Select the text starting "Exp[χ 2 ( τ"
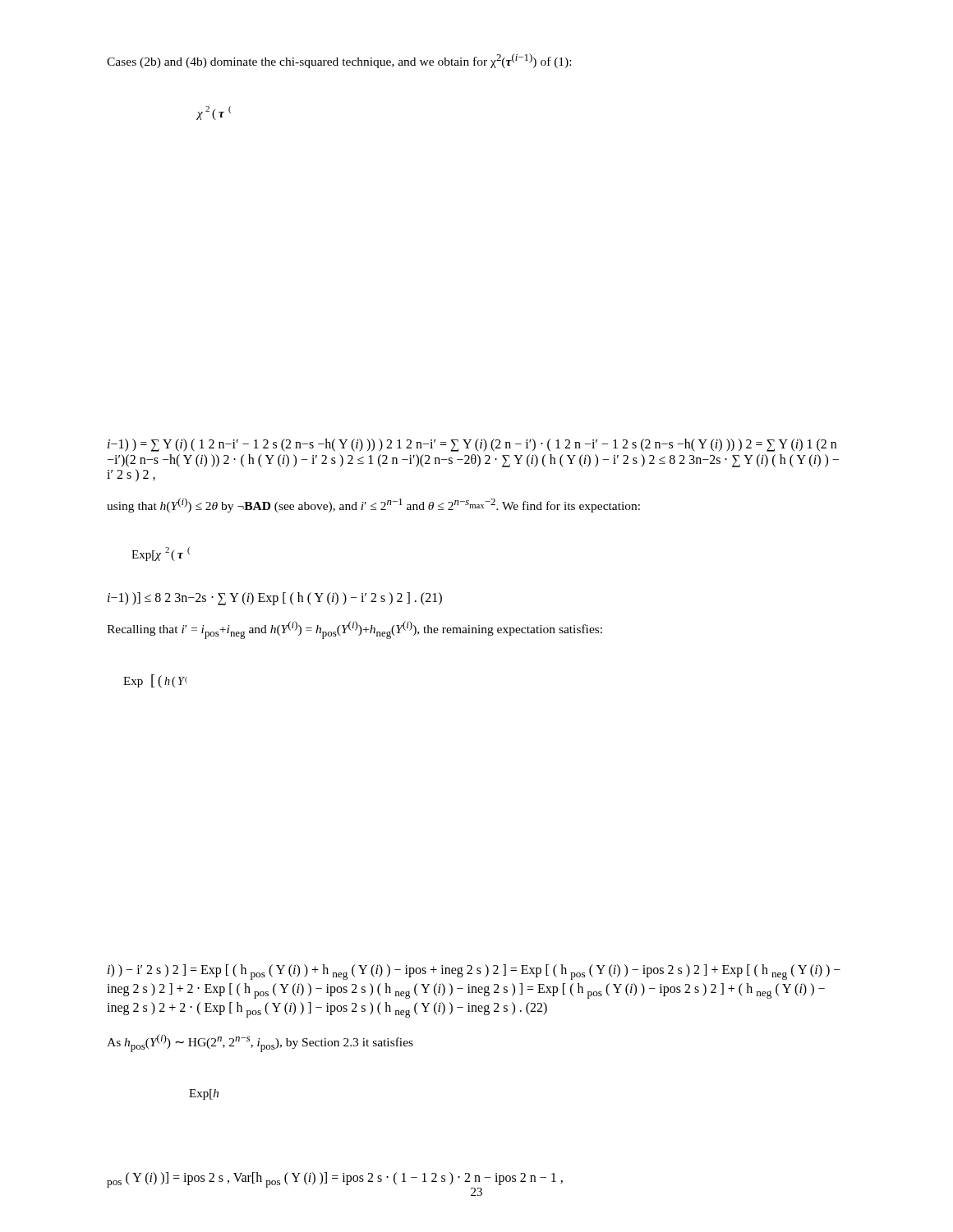The height and width of the screenshot is (1232, 953). point(161,554)
